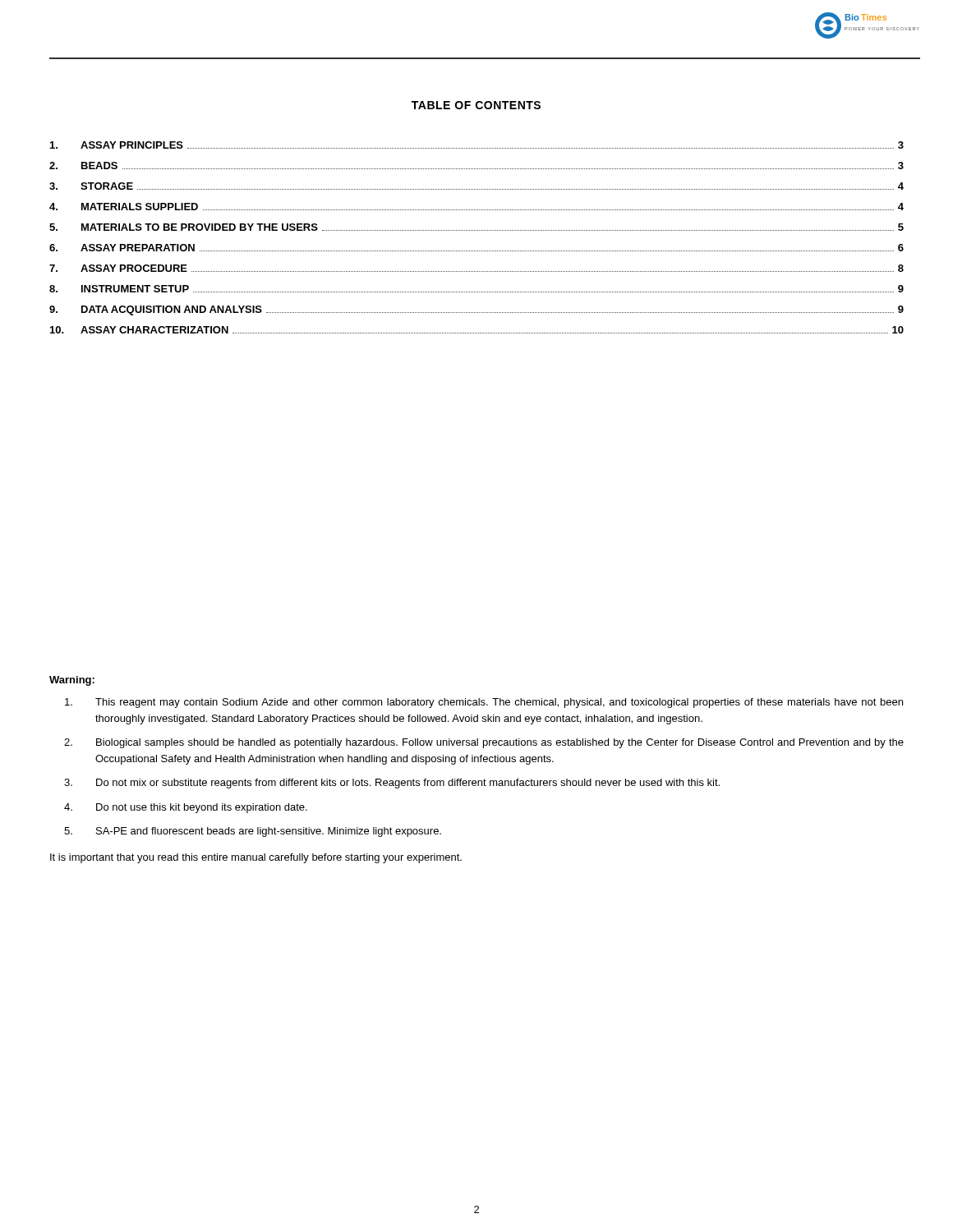Image resolution: width=953 pixels, height=1232 pixels.
Task: Click on the list item containing "2. Biological samples"
Action: (476, 750)
